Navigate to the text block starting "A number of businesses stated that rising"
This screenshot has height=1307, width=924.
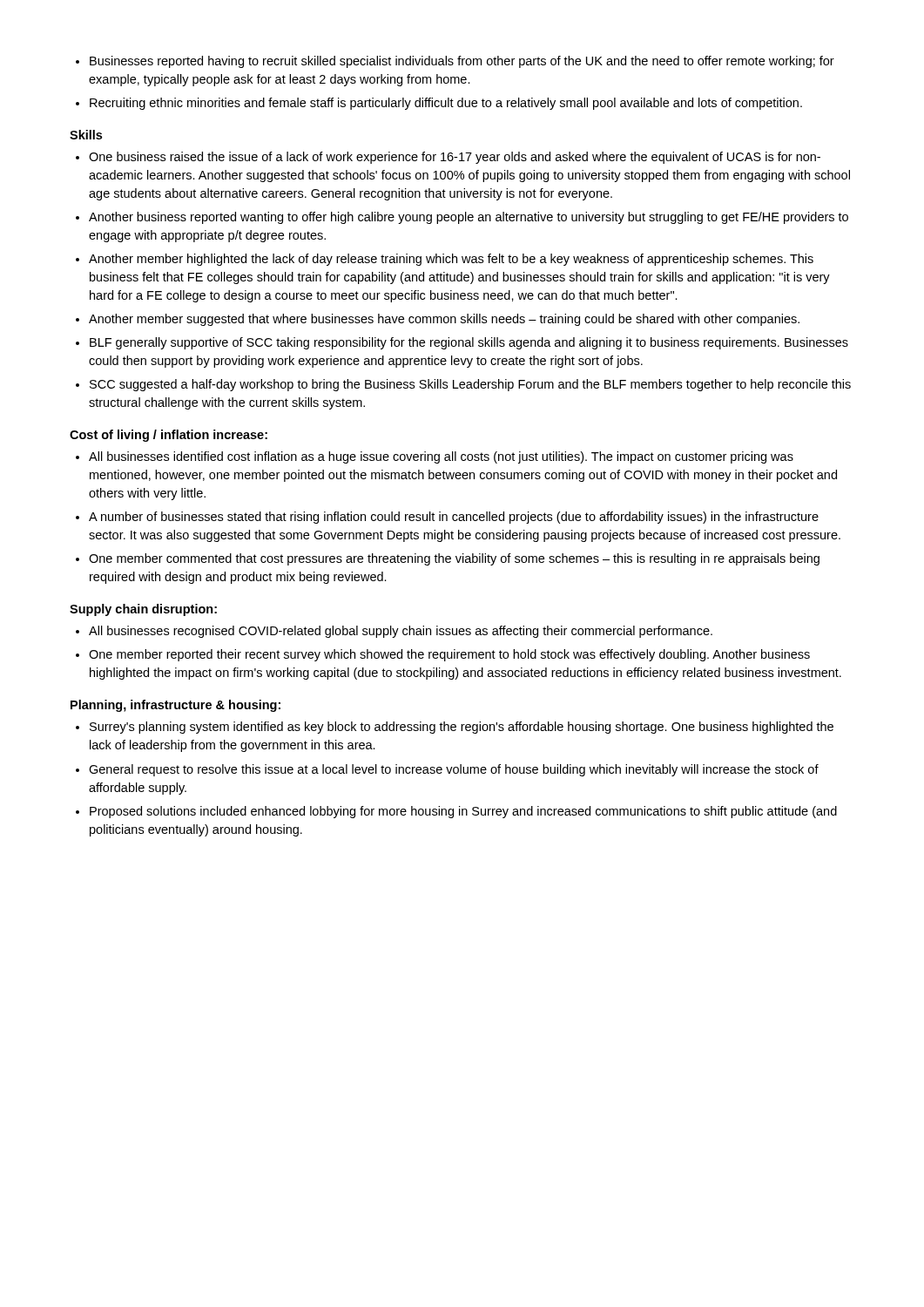click(465, 526)
